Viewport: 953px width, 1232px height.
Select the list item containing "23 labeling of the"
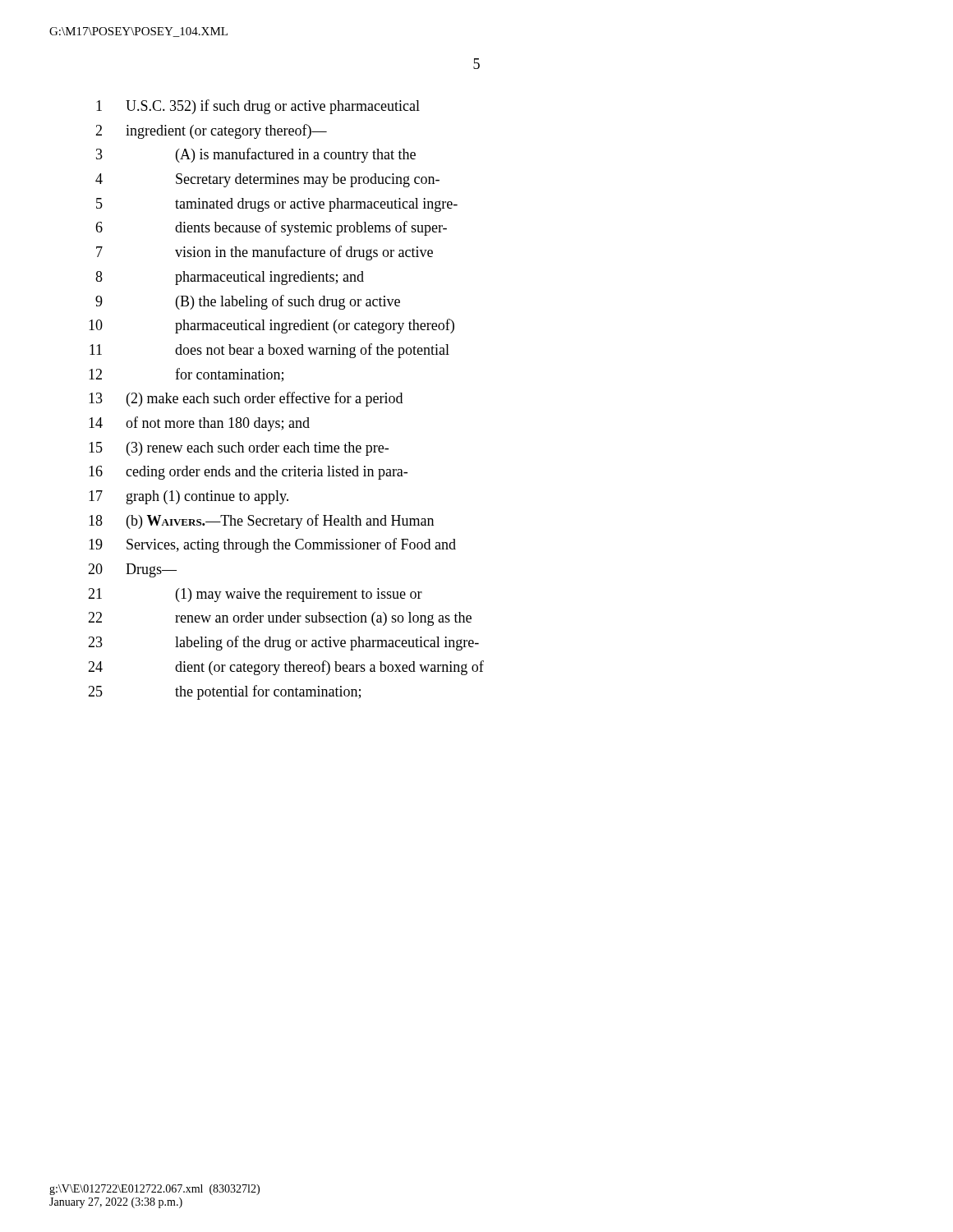click(476, 643)
